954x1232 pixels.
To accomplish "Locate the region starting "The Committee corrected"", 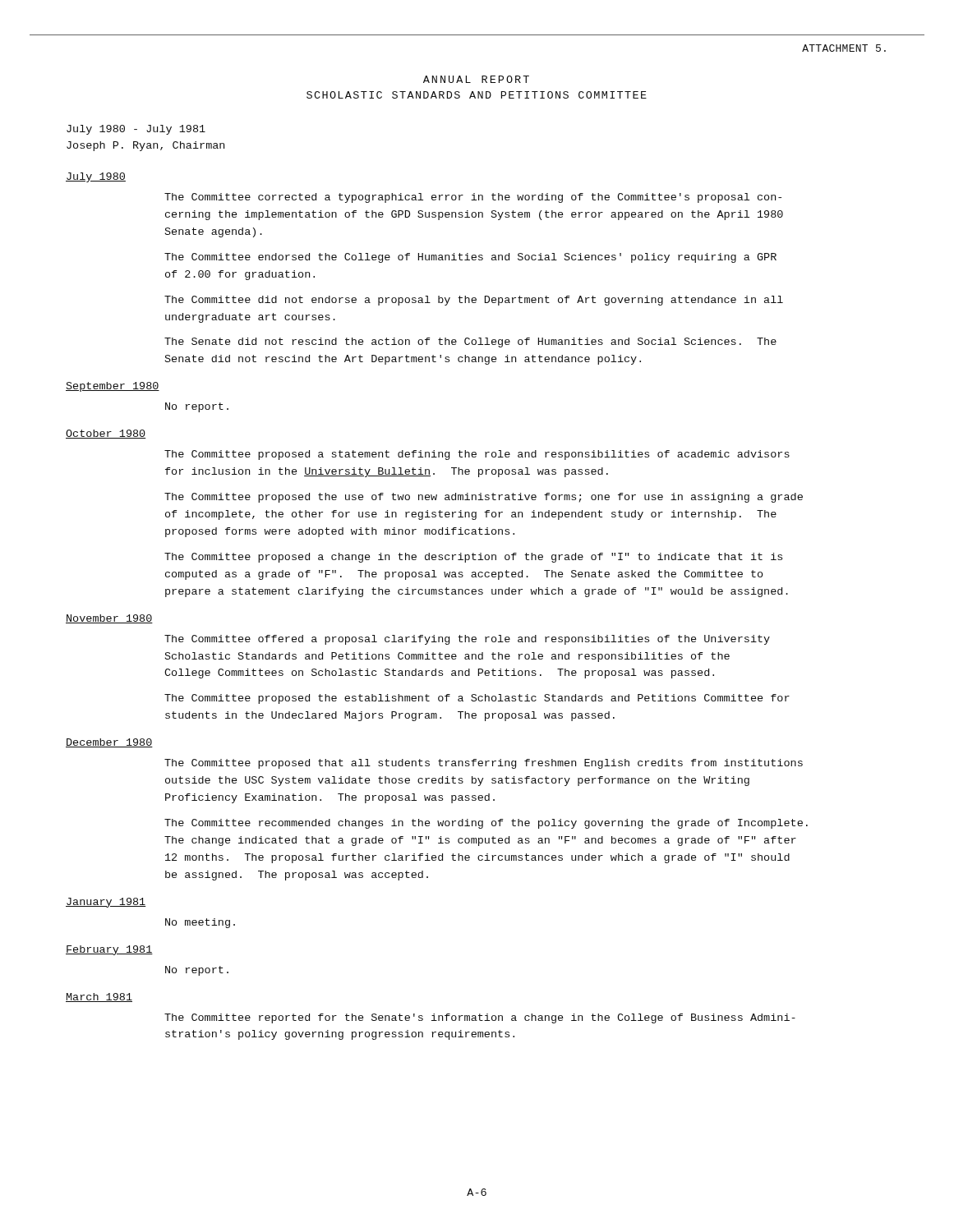I will pos(474,215).
